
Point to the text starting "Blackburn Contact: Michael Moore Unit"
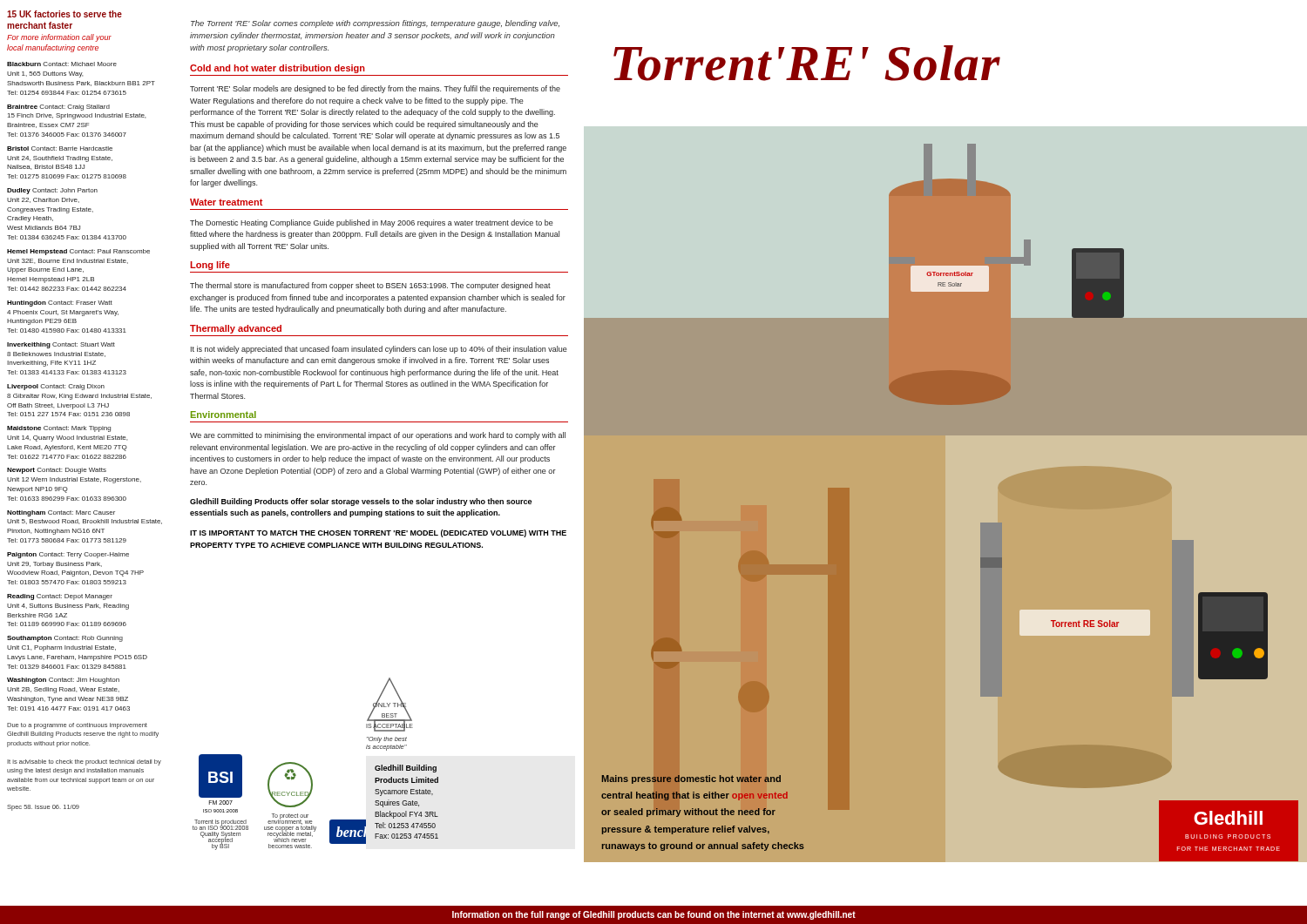pos(81,78)
